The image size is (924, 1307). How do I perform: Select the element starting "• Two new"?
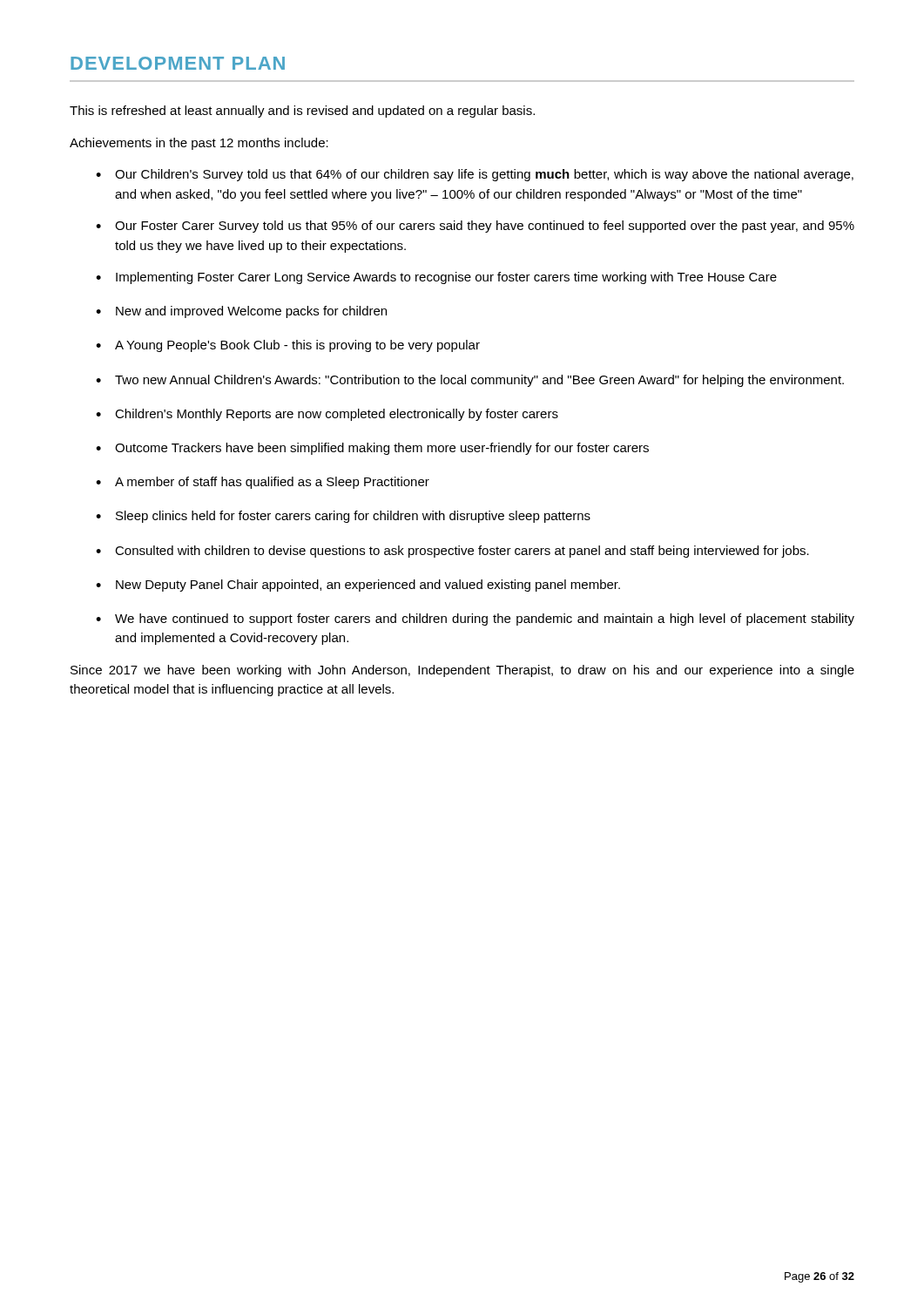475,381
